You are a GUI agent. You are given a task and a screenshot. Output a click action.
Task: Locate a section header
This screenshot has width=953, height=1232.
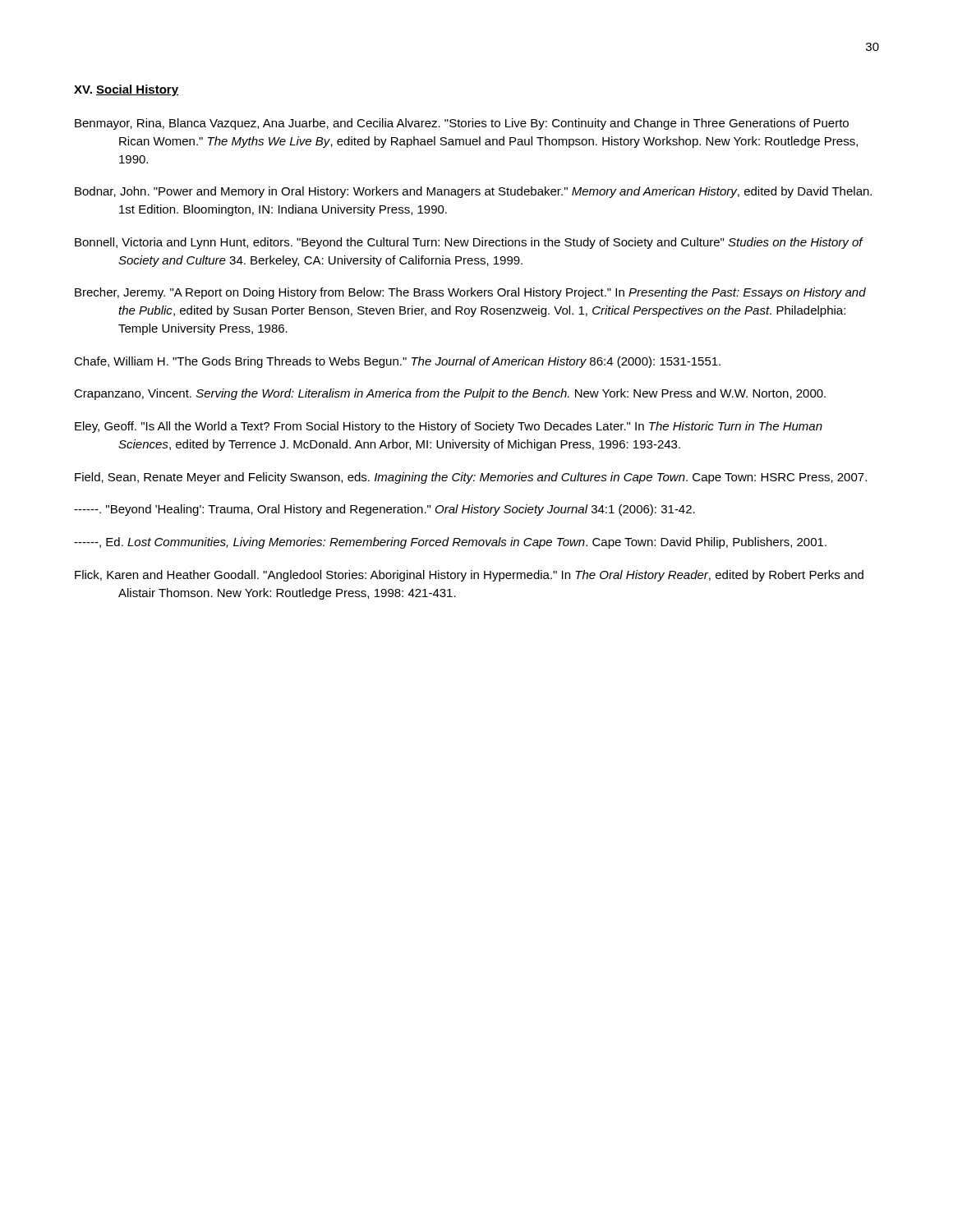pyautogui.click(x=126, y=89)
